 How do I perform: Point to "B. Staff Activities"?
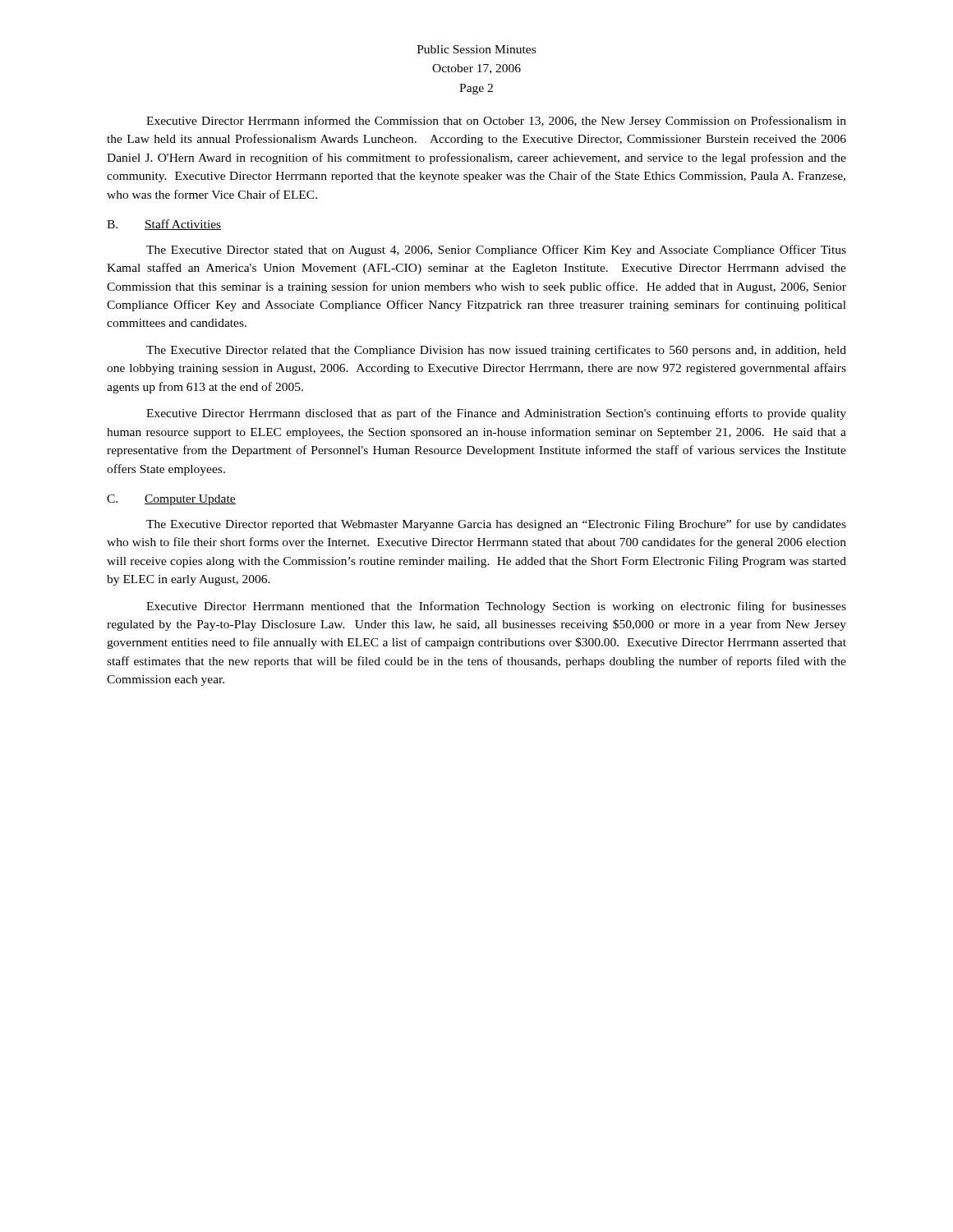click(x=164, y=224)
